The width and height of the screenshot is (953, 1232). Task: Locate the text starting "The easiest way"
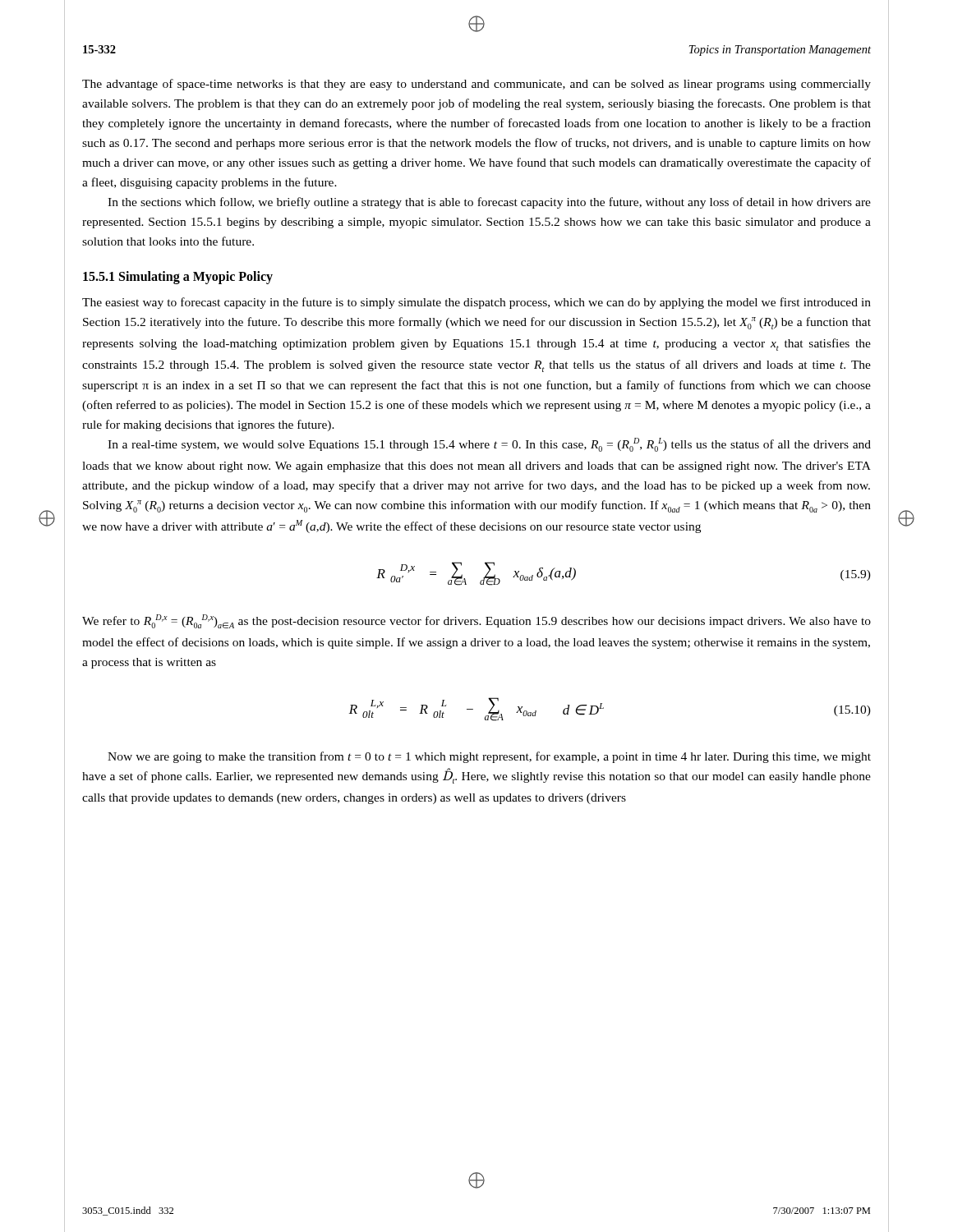tap(476, 364)
